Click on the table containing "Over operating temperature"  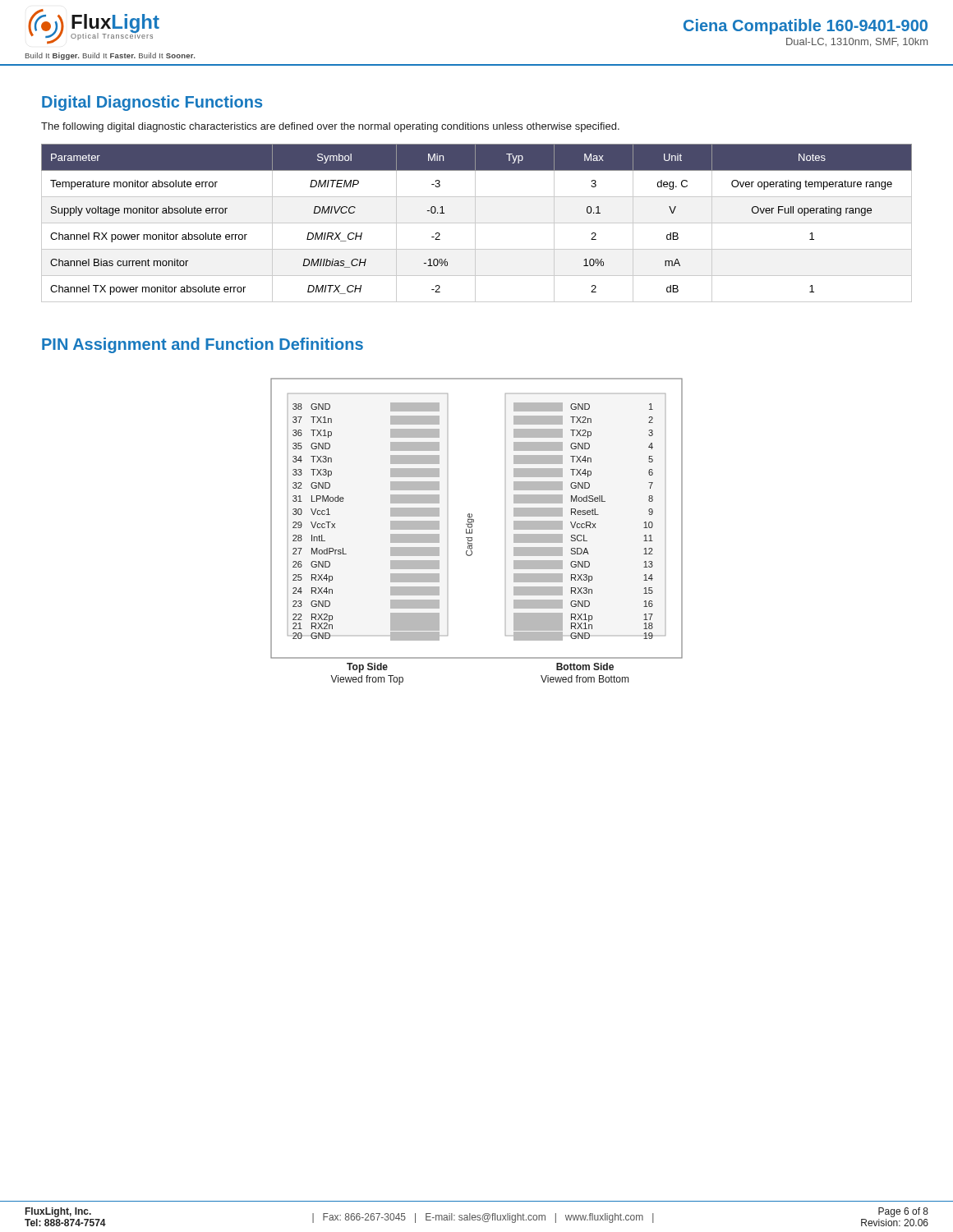(476, 223)
